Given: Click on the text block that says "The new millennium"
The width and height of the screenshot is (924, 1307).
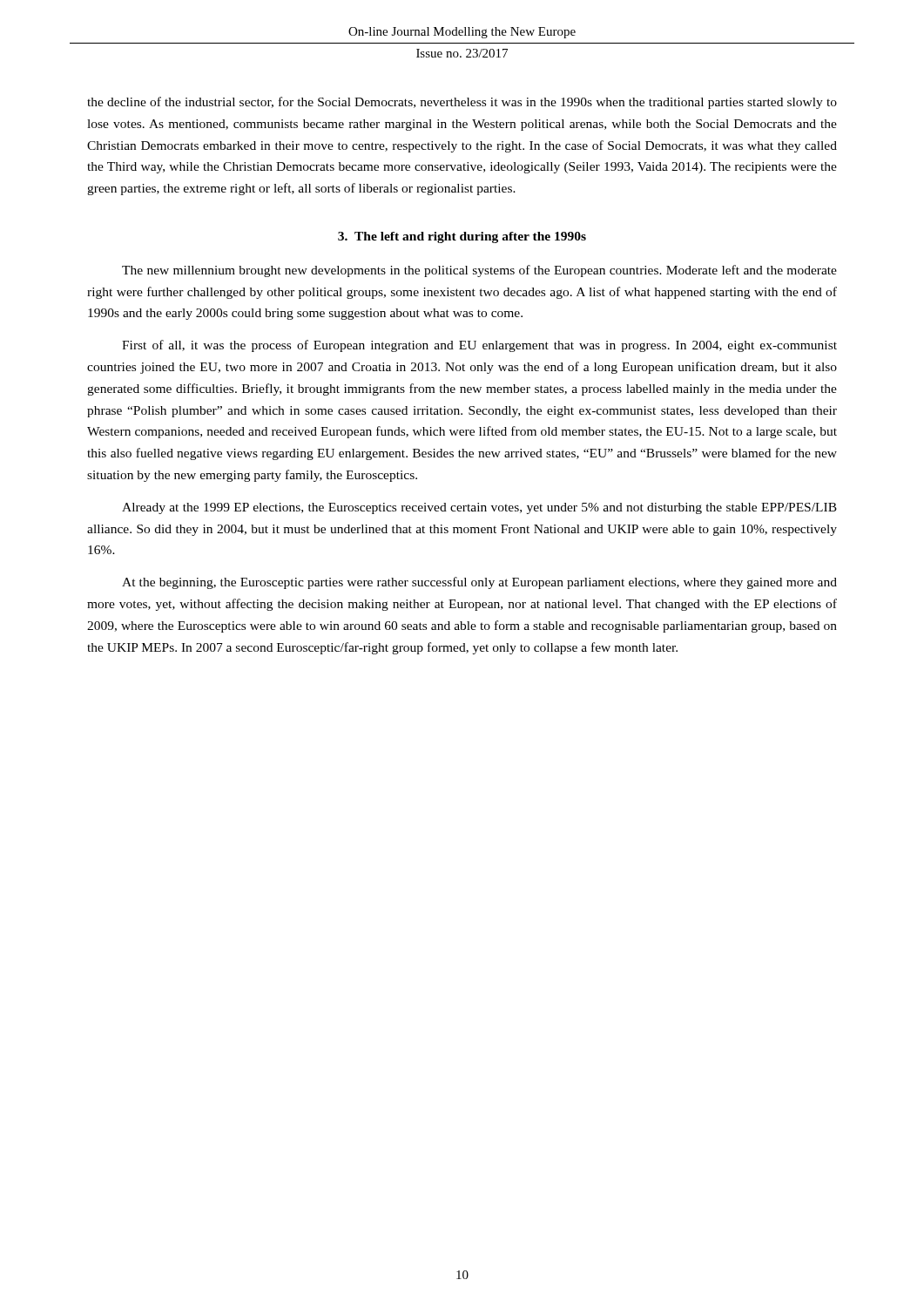Looking at the screenshot, I should 462,292.
